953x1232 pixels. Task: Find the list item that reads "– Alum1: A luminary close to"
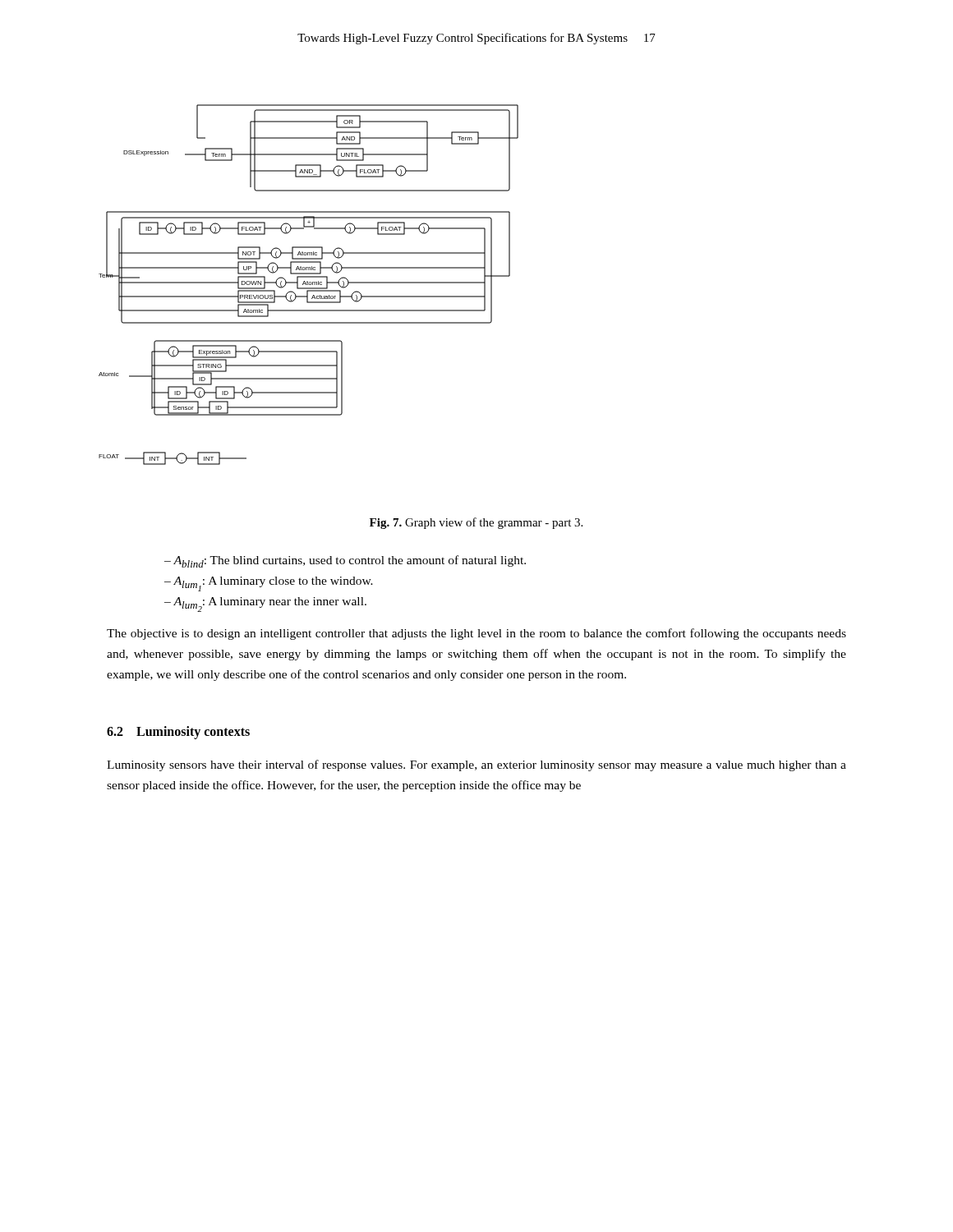pyautogui.click(x=269, y=583)
